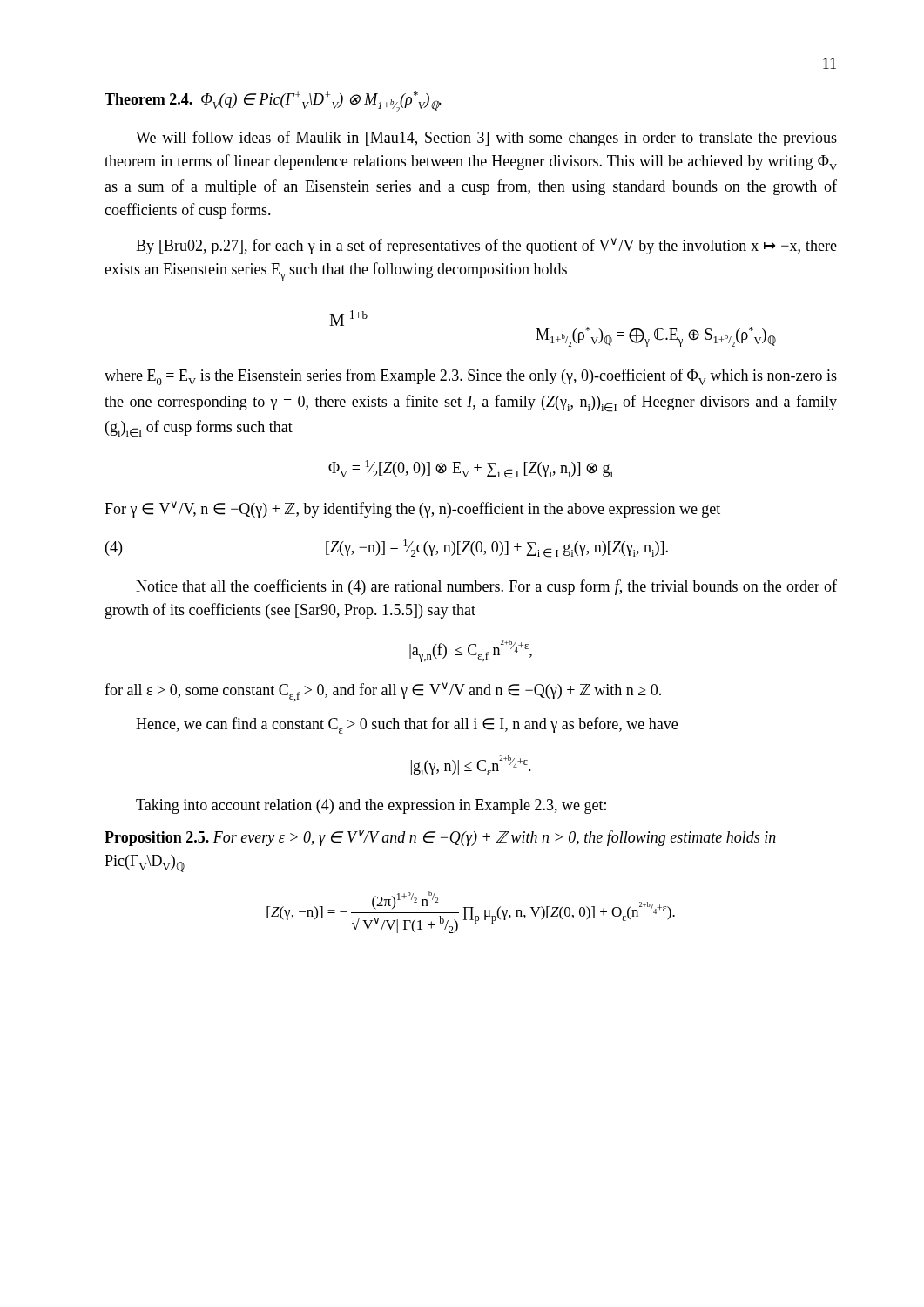924x1307 pixels.
Task: Locate the formula that says "|gi(γ, n)| ≤ Cεn2+b⁄4+ε."
Action: tap(471, 765)
